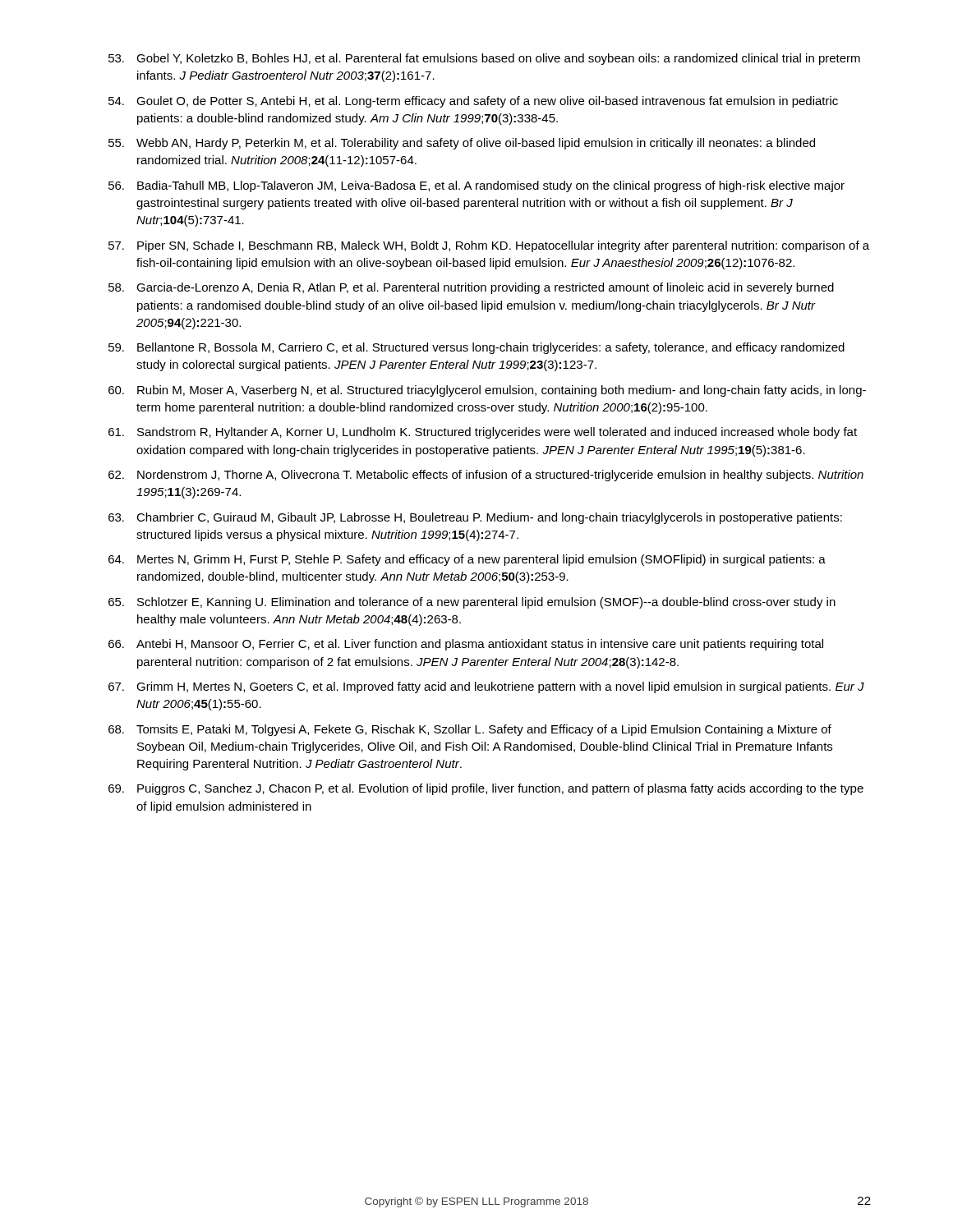Find the text block starting "60. Rubin M, Moser A, Vaserberg N,"
The width and height of the screenshot is (953, 1232).
tap(476, 398)
